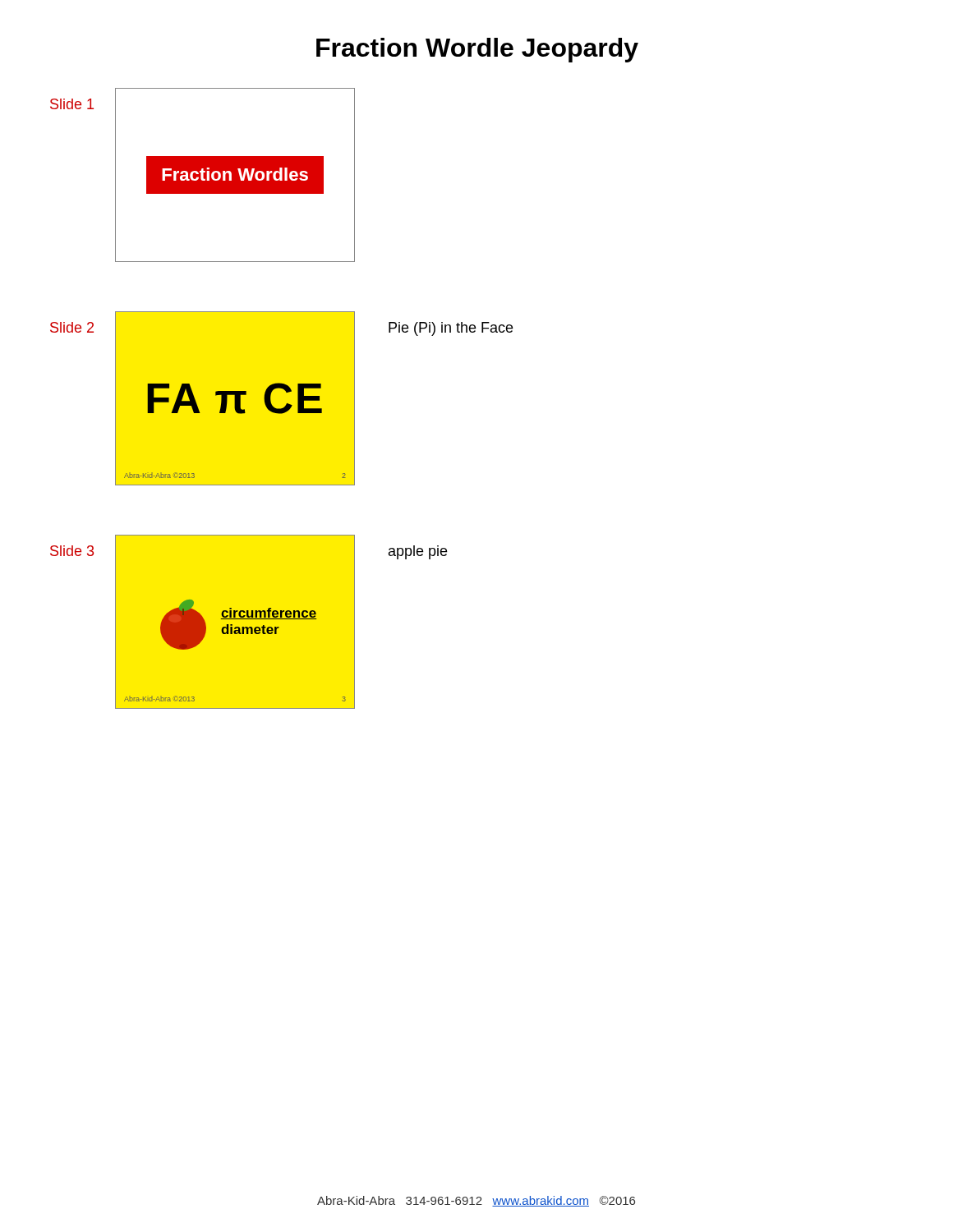The width and height of the screenshot is (953, 1232).
Task: Find "apple pie" on this page
Action: 418,551
